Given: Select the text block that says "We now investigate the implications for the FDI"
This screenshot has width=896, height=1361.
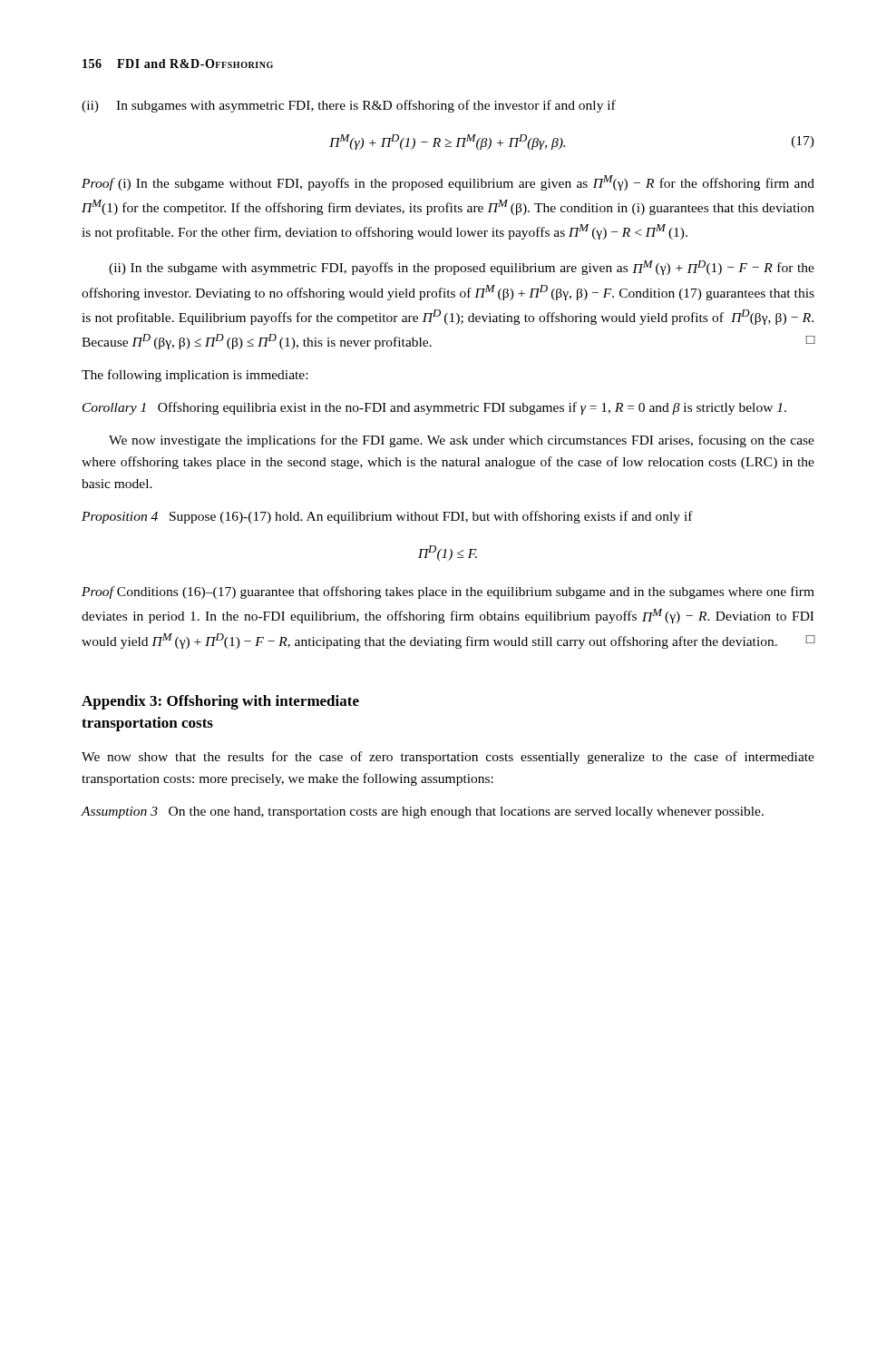Looking at the screenshot, I should tap(448, 462).
